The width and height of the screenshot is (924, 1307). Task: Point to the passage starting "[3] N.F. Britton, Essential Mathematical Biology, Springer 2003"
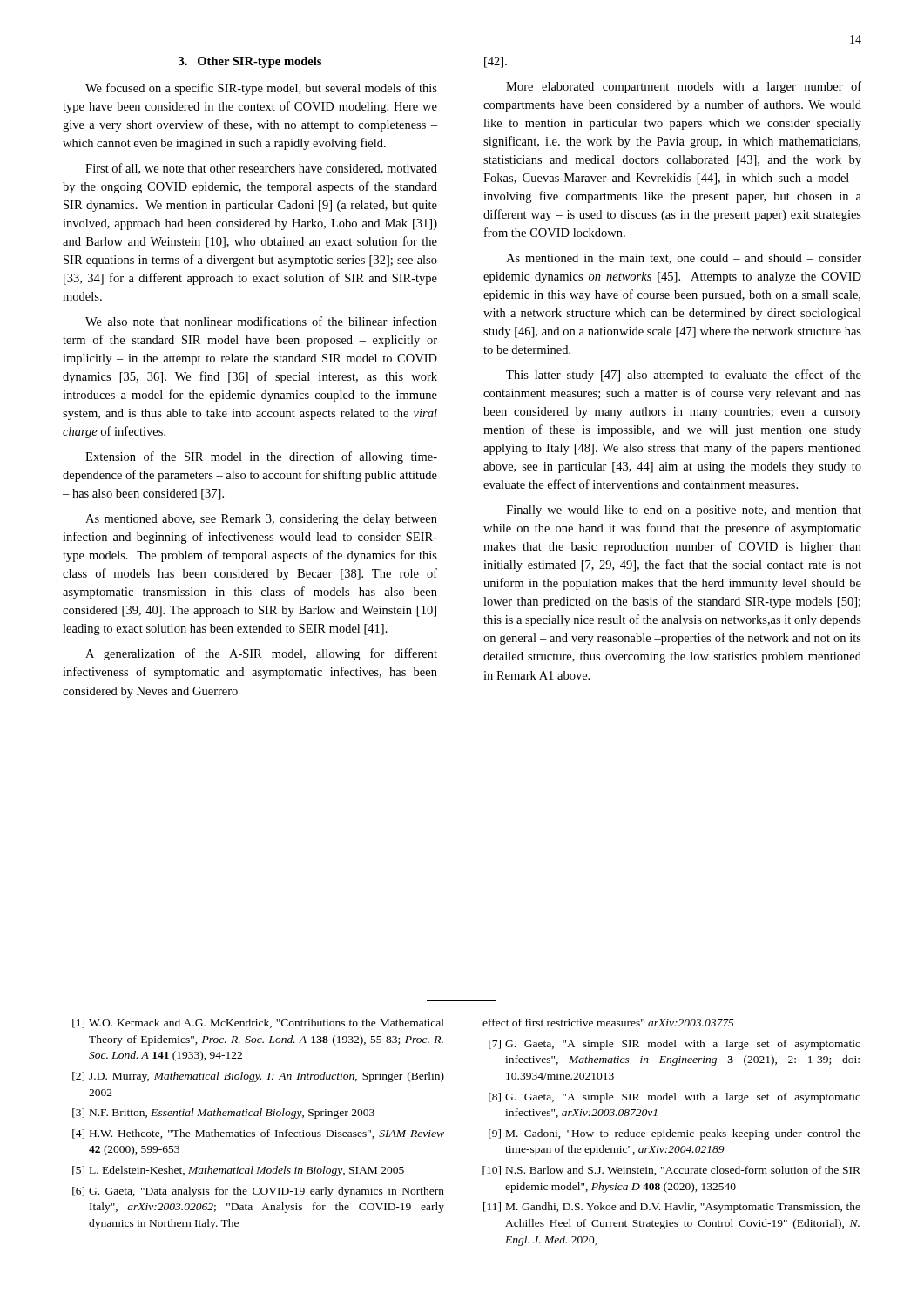[x=253, y=1113]
